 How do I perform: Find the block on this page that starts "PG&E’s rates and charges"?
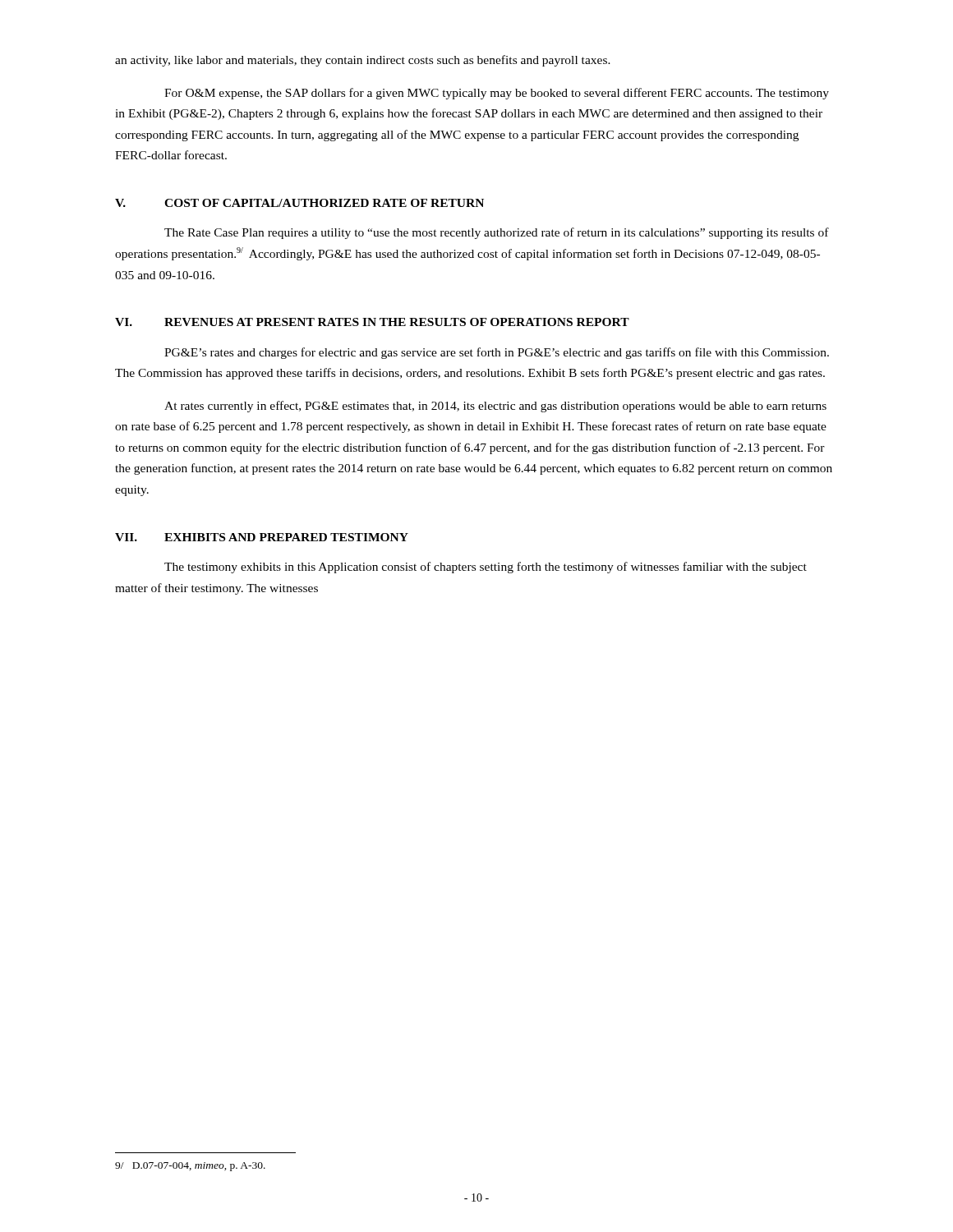476,362
